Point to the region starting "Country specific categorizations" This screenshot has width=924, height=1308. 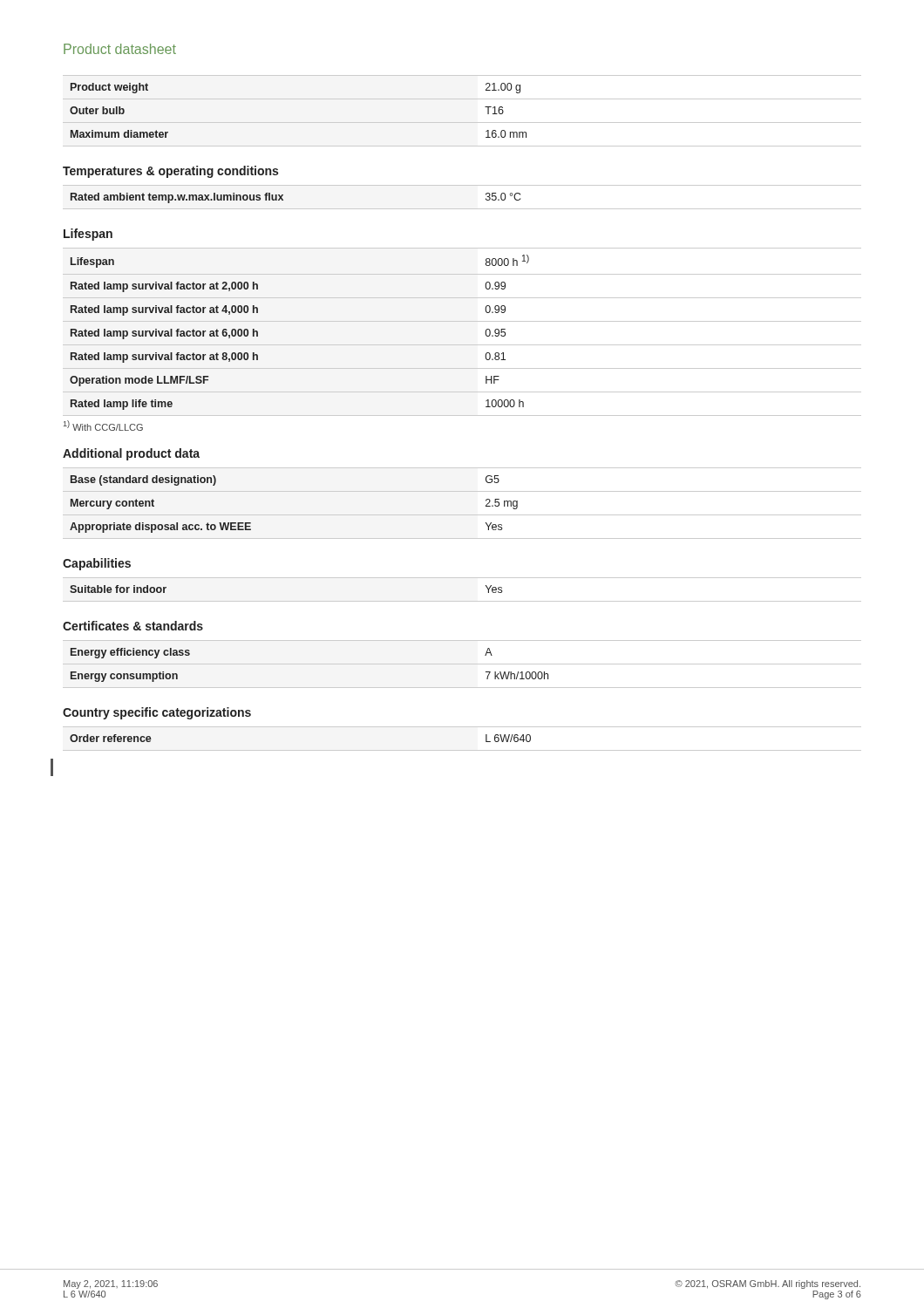[157, 712]
